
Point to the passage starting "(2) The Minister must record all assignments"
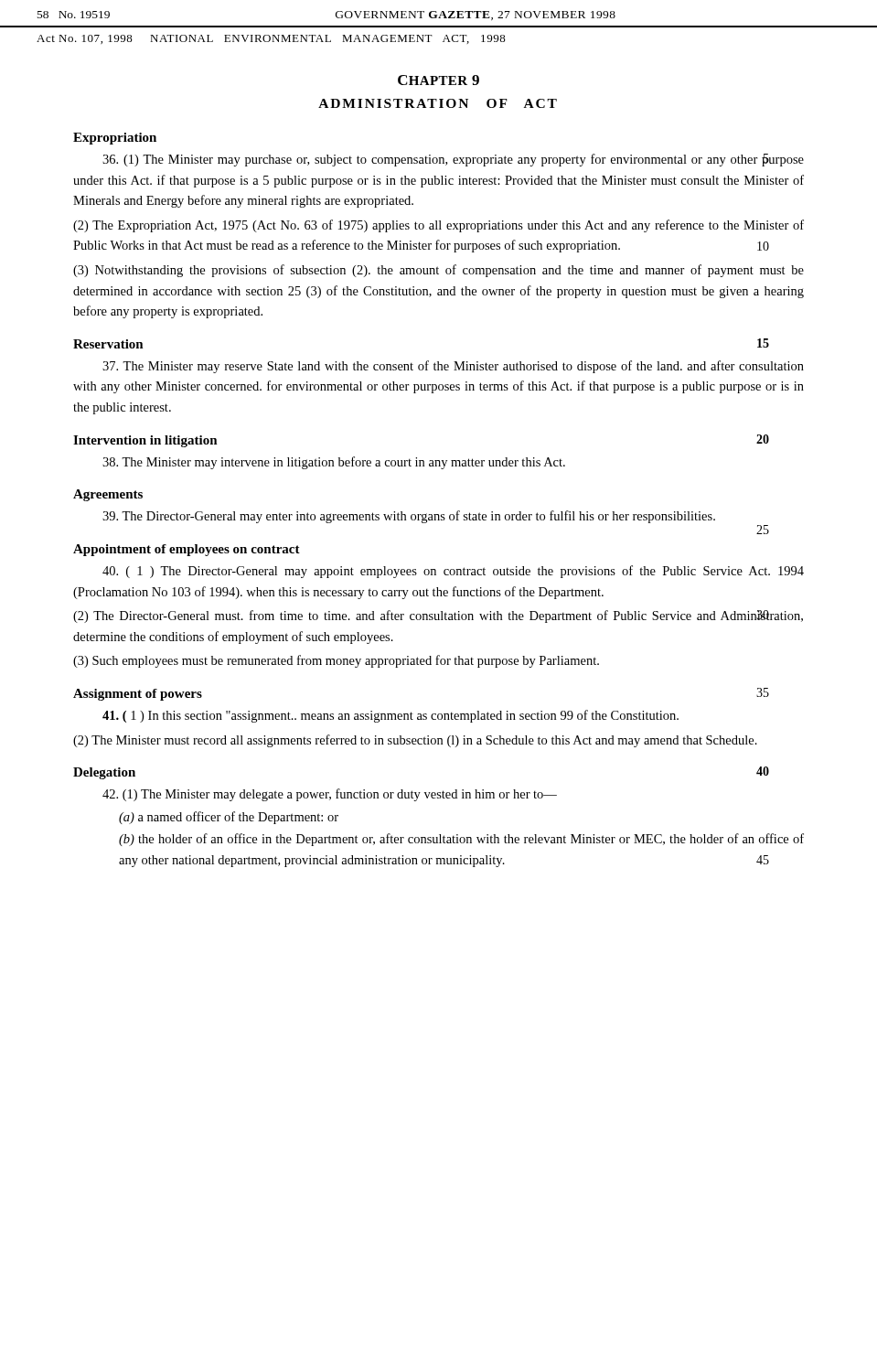415,740
